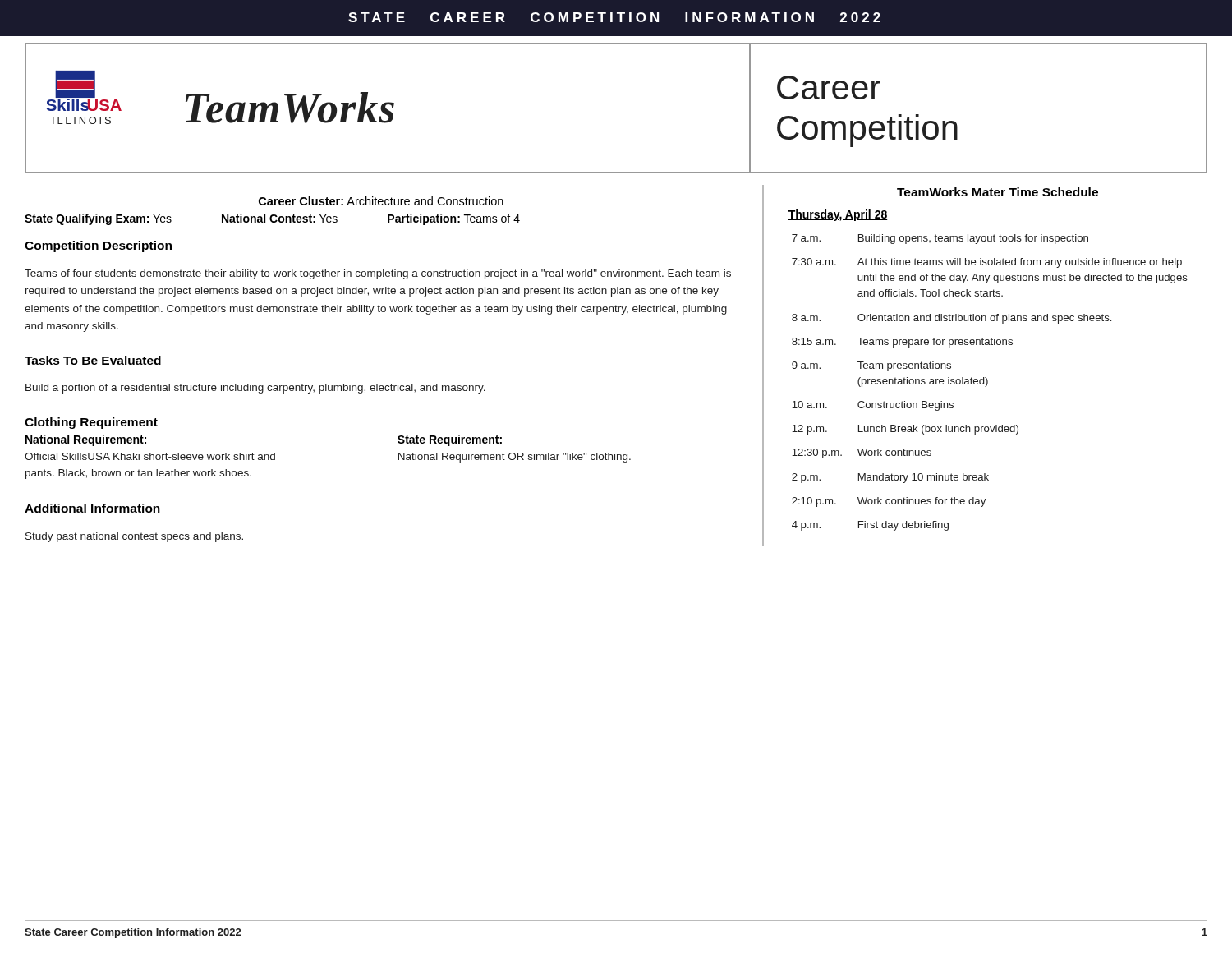Navigate to the region starting "TeamWorks Mater Time Schedule"

coord(998,192)
